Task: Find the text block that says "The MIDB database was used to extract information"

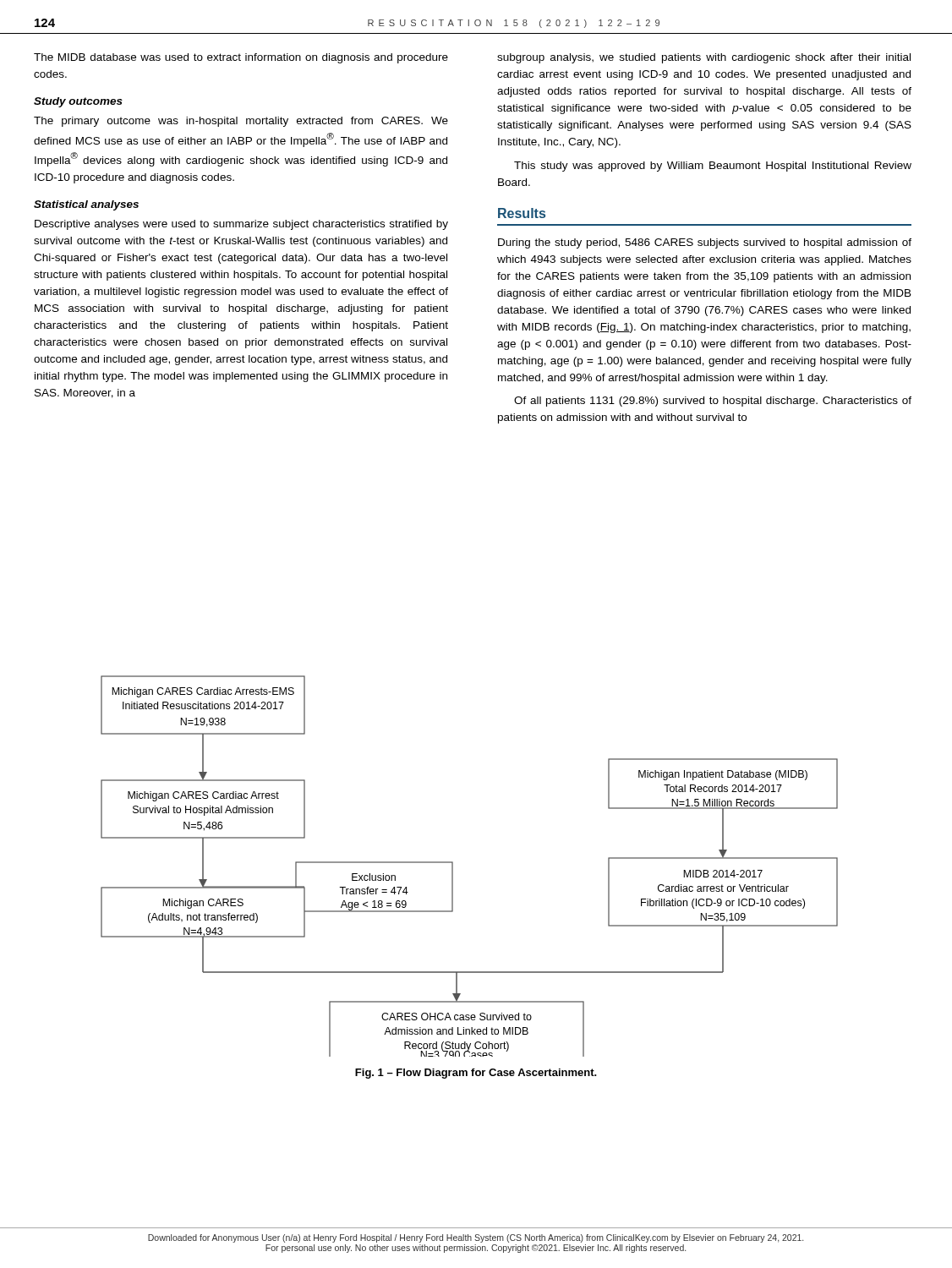Action: pyautogui.click(x=241, y=66)
